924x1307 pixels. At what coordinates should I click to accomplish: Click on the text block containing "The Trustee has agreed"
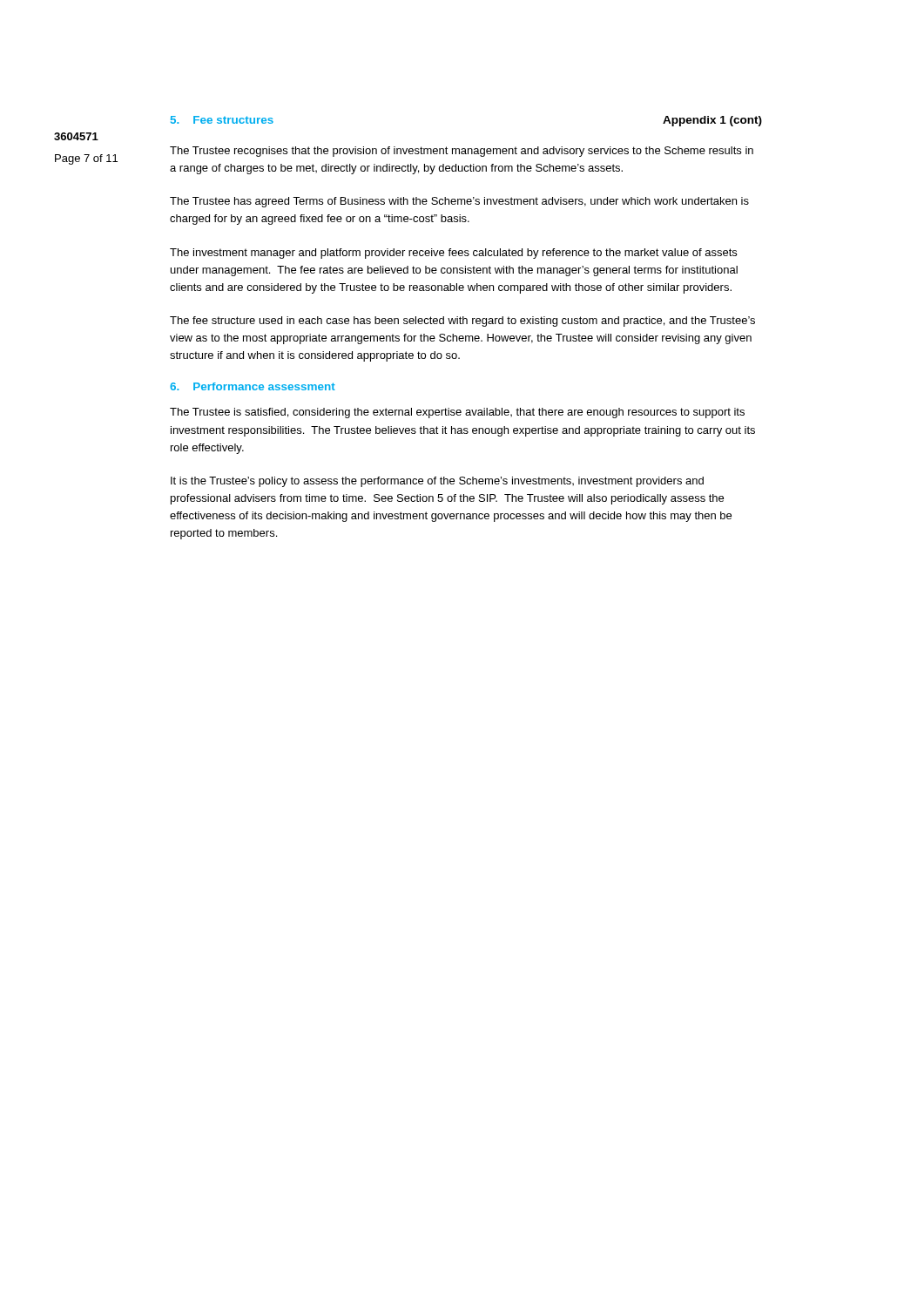tap(459, 210)
